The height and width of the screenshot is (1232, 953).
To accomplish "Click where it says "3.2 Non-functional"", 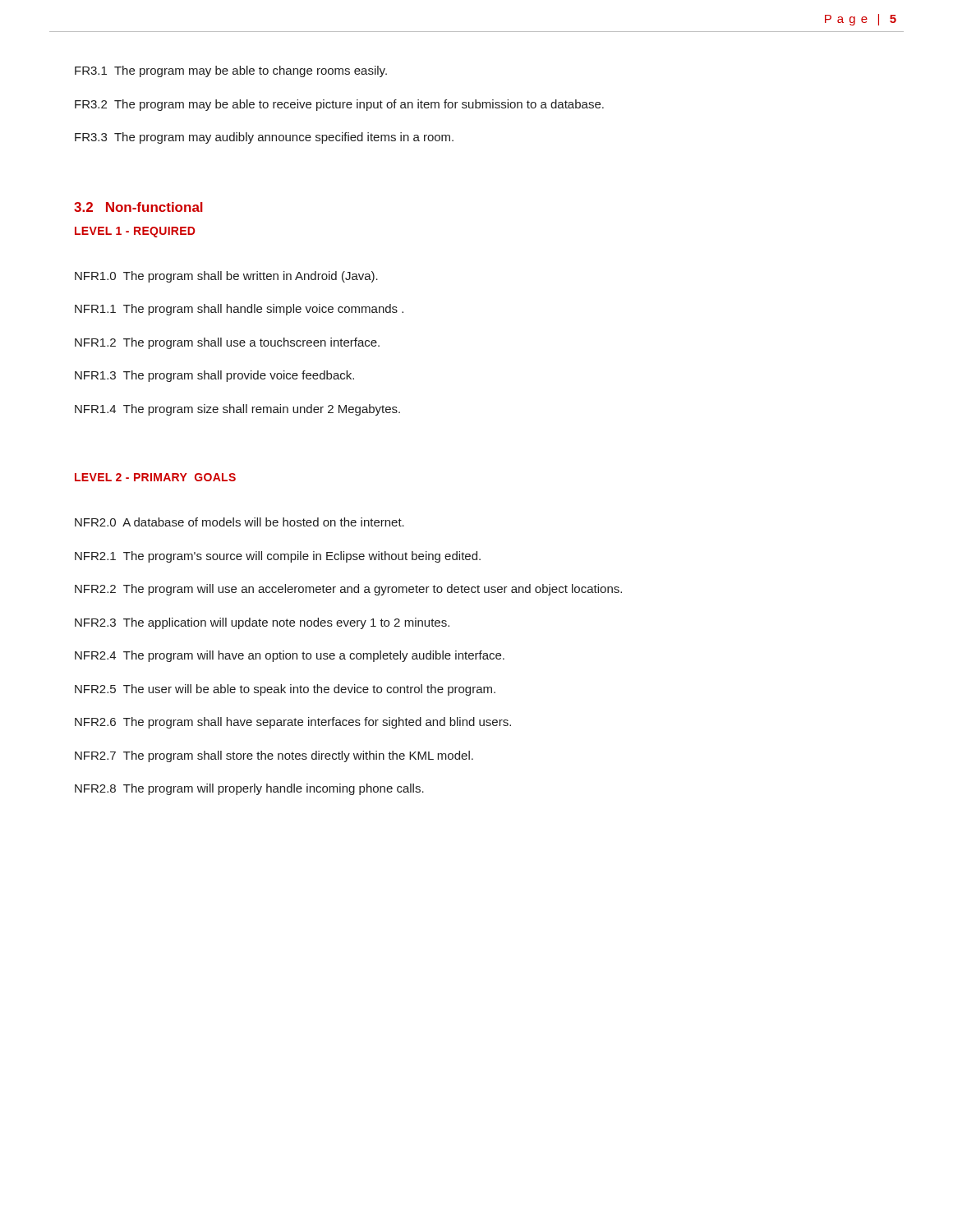I will 139,207.
